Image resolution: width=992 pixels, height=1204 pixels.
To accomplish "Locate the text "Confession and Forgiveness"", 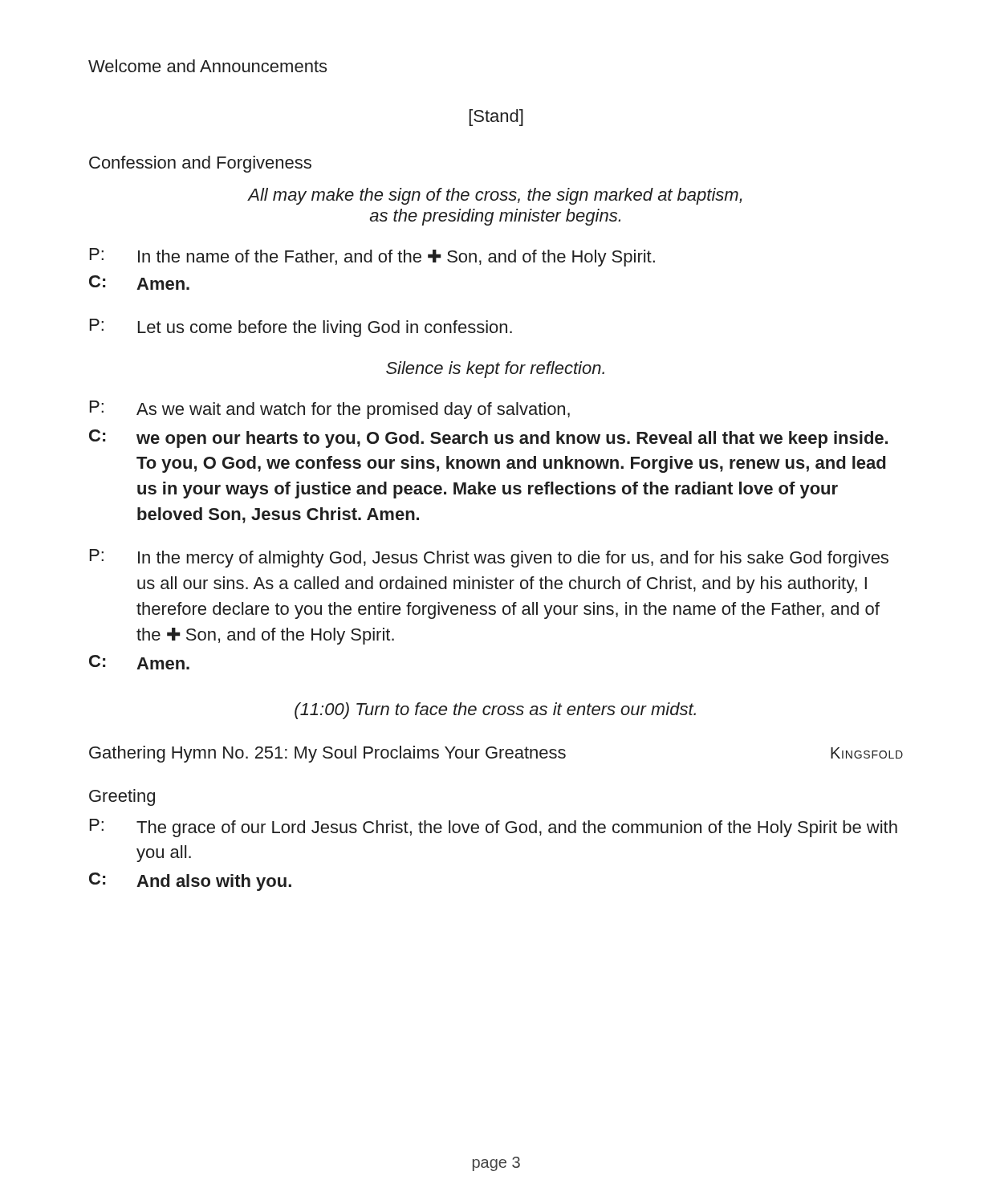I will 200,163.
